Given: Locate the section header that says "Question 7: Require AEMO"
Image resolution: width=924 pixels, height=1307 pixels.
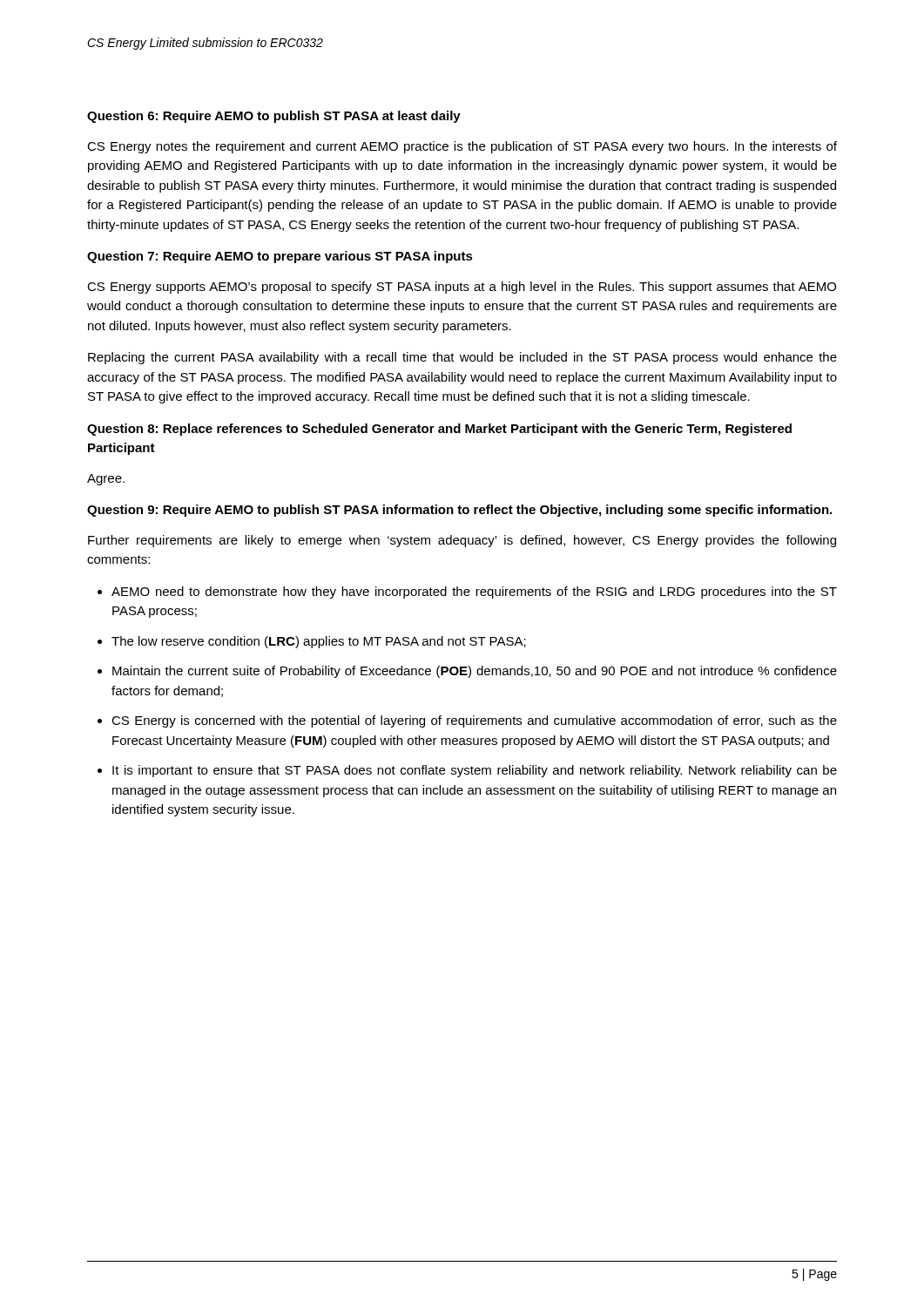Looking at the screenshot, I should tap(280, 256).
